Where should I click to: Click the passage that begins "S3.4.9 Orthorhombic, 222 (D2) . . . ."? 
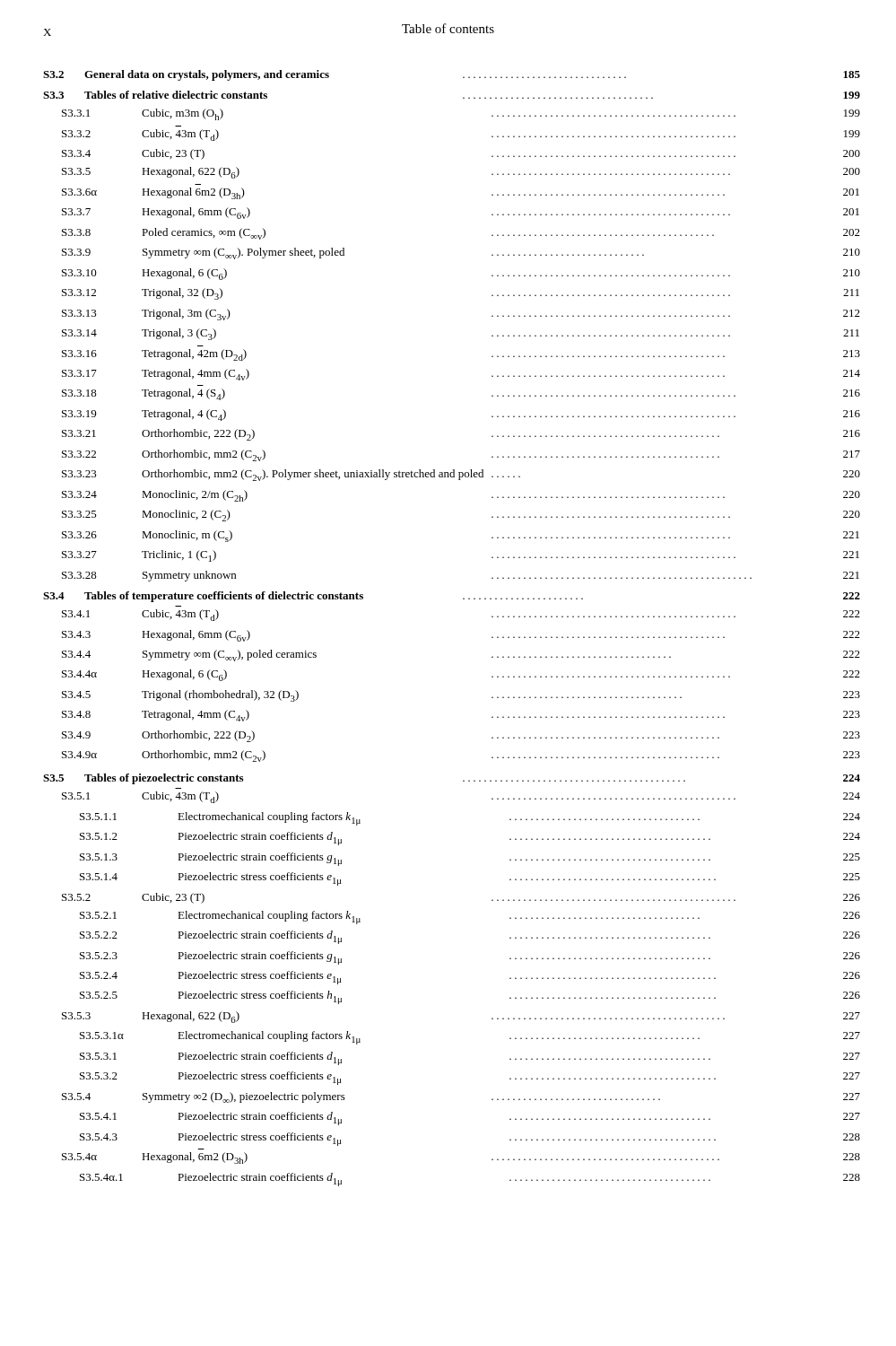[80, 736]
